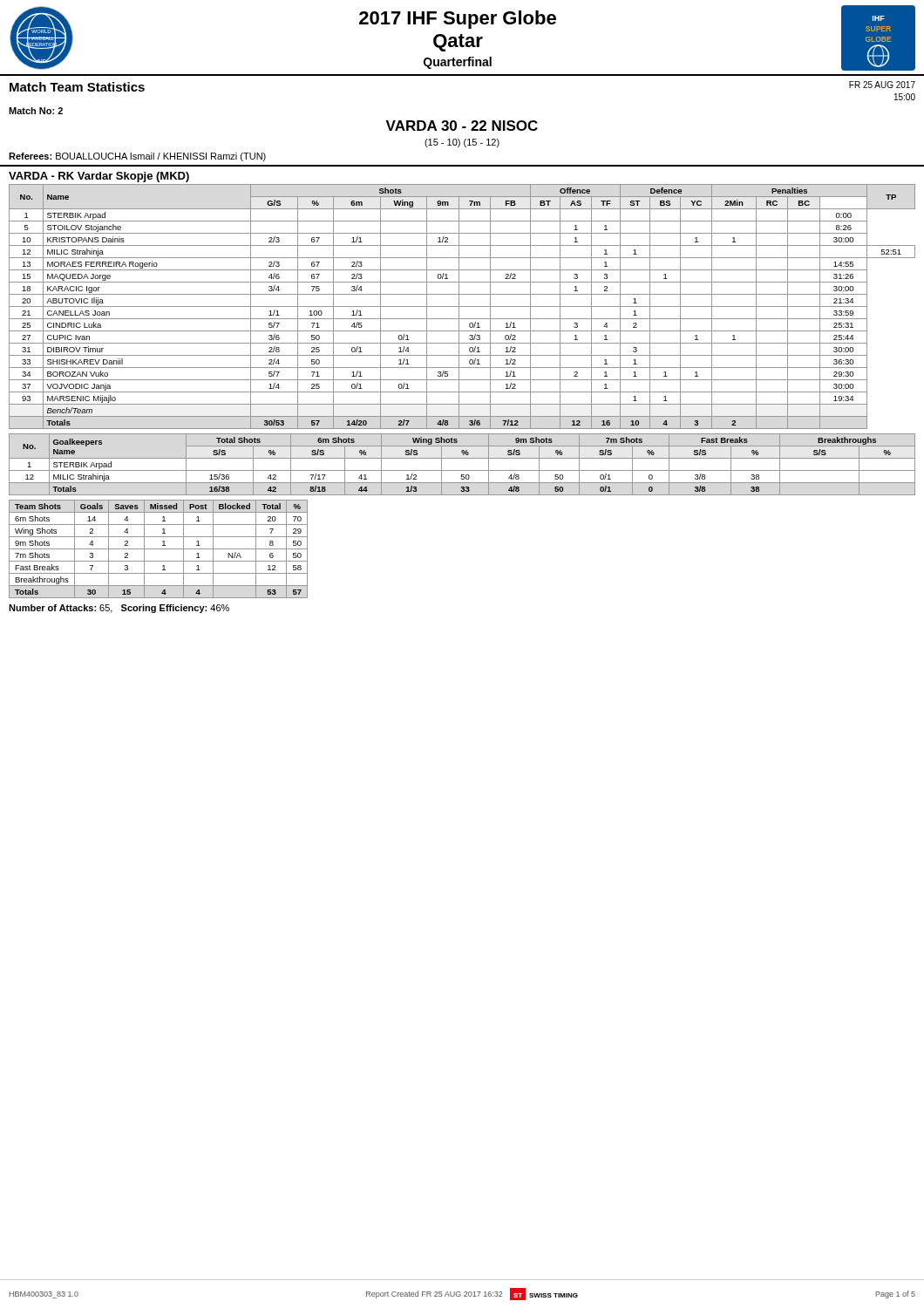Select the text that reads "VARDA 30 - 22 NISOC"
Viewport: 924px width, 1308px height.
point(462,126)
